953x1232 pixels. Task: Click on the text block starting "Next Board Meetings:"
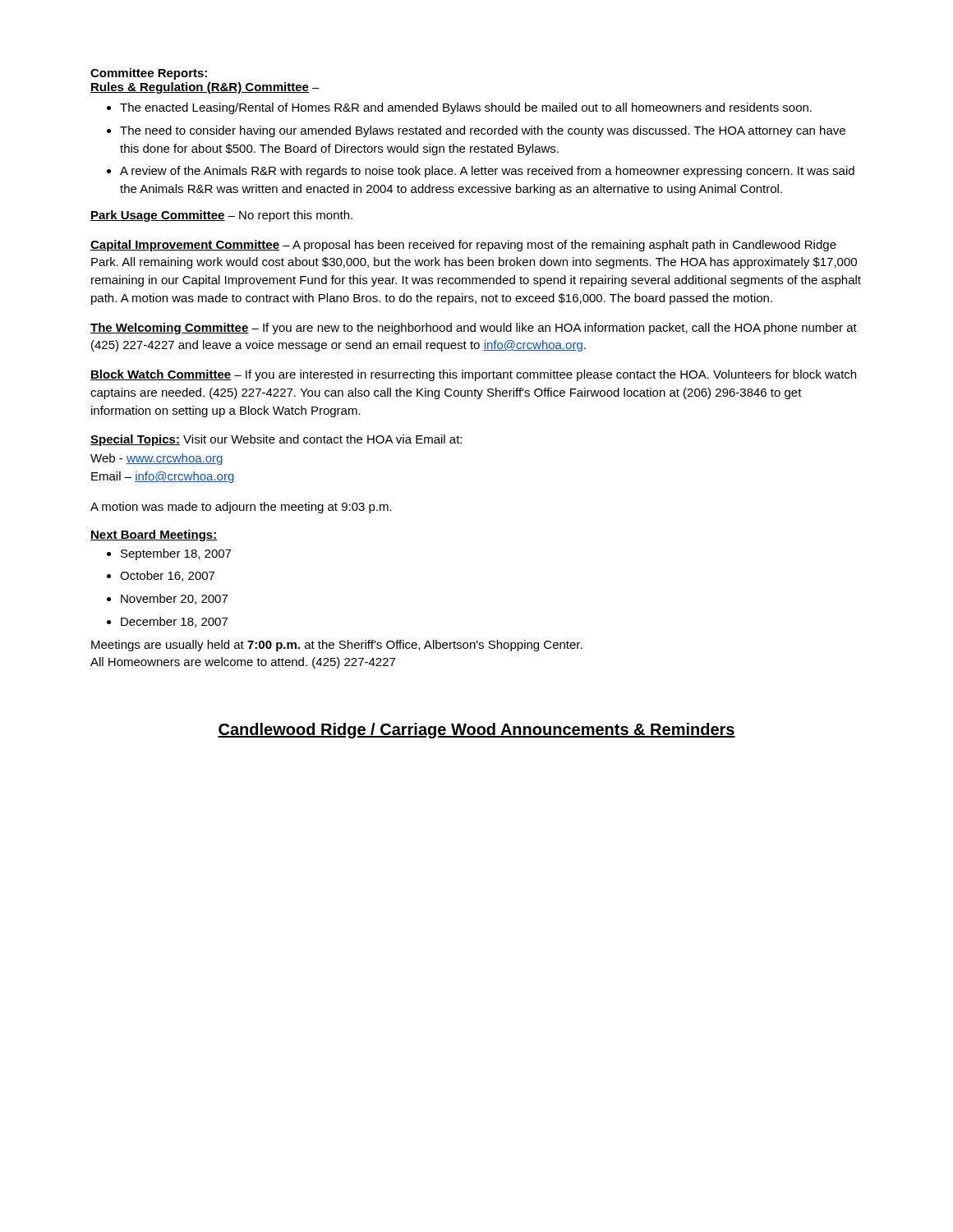coord(154,534)
